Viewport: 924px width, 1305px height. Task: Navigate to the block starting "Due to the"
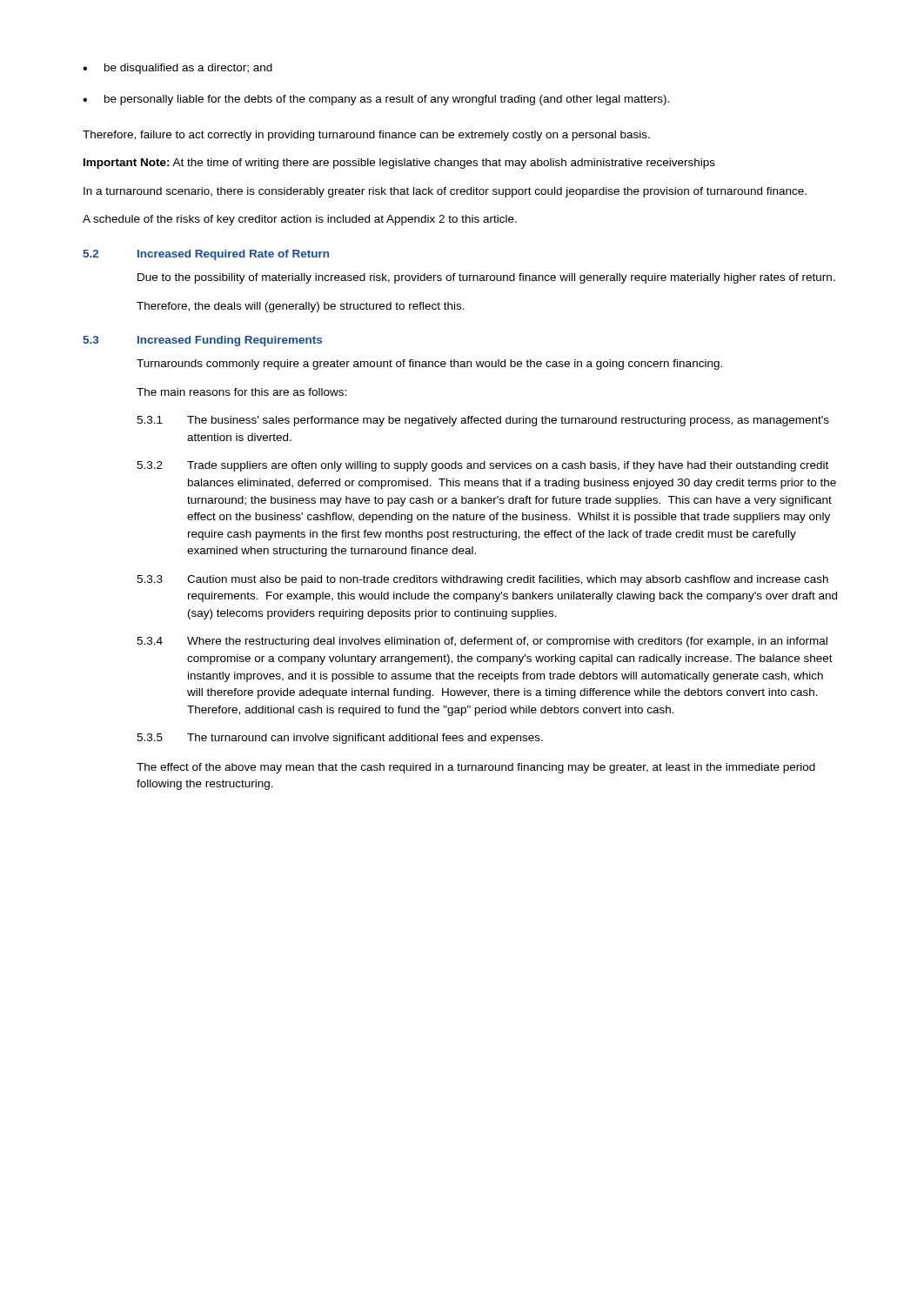486,277
